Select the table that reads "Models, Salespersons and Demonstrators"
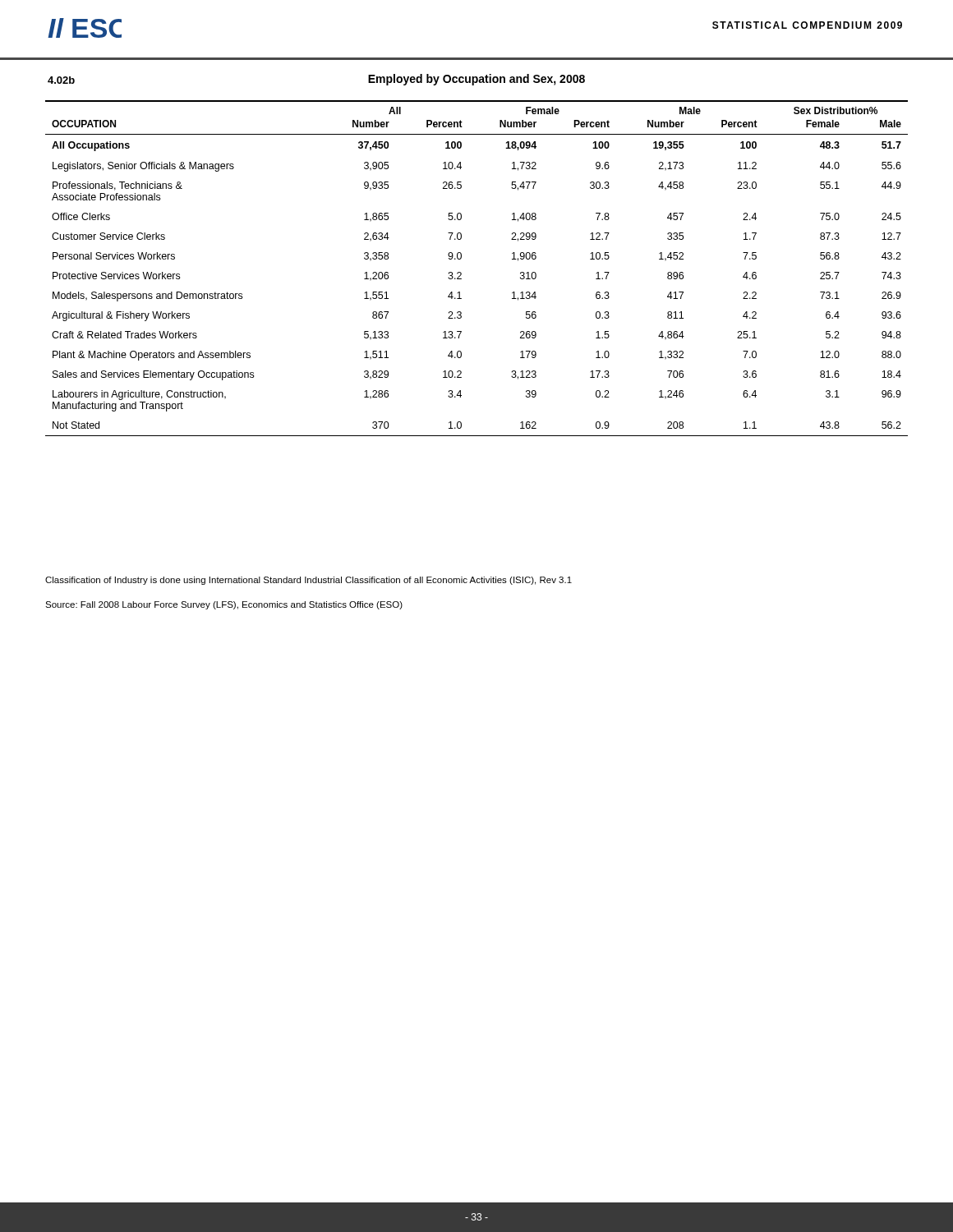This screenshot has height=1232, width=953. 476,268
